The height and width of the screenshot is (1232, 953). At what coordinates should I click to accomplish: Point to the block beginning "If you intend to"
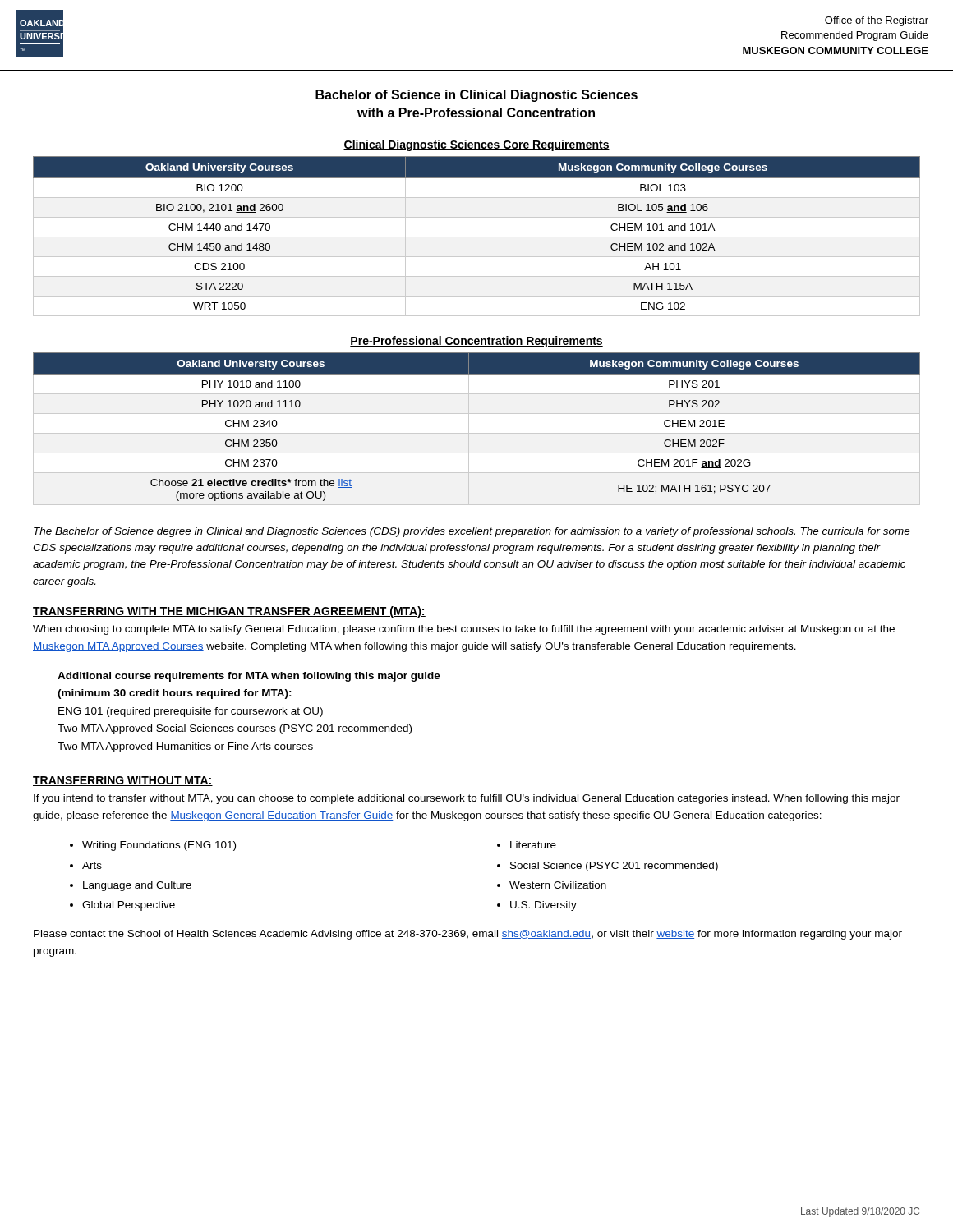pyautogui.click(x=466, y=806)
